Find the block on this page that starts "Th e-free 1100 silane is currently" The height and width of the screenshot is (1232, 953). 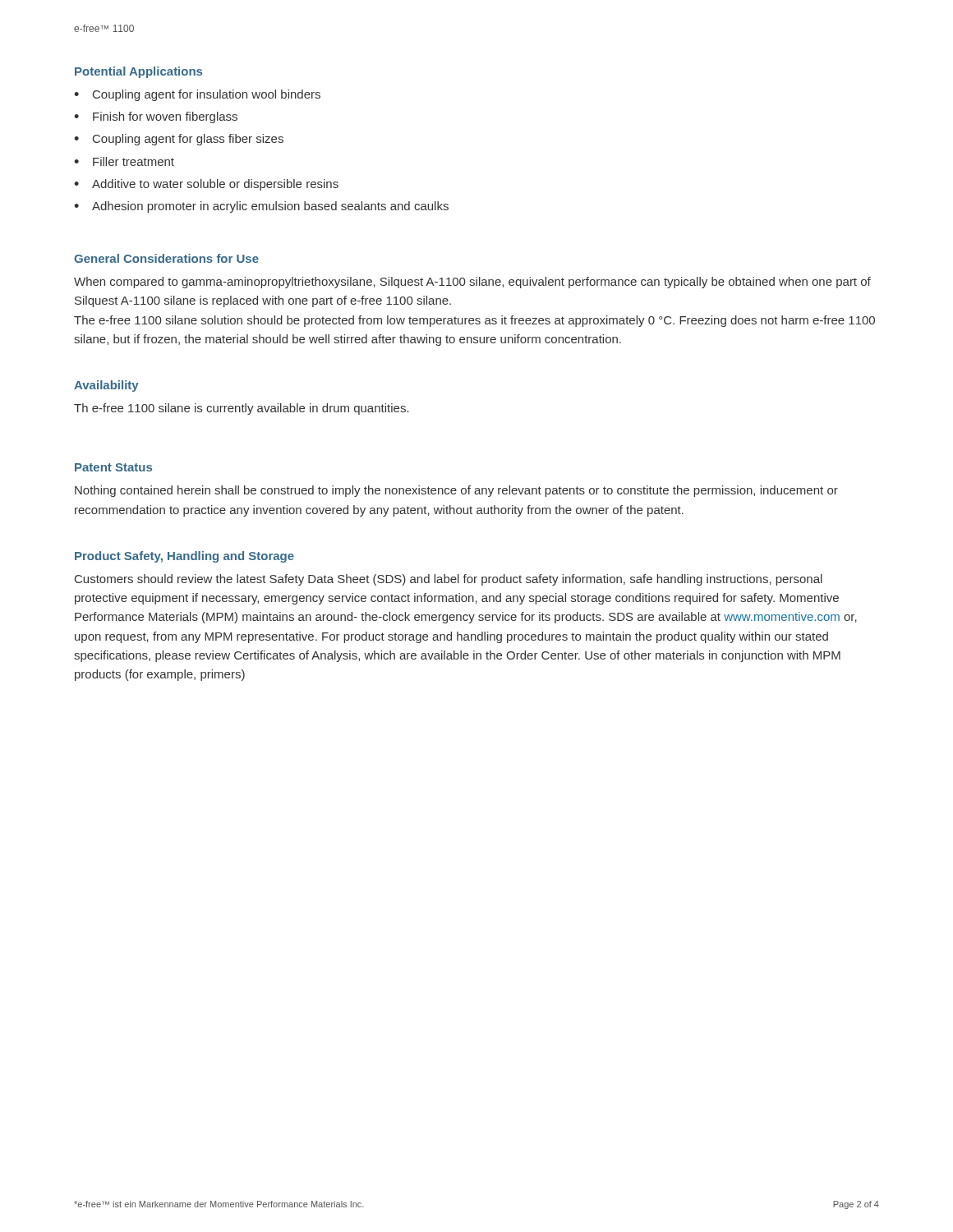click(242, 408)
